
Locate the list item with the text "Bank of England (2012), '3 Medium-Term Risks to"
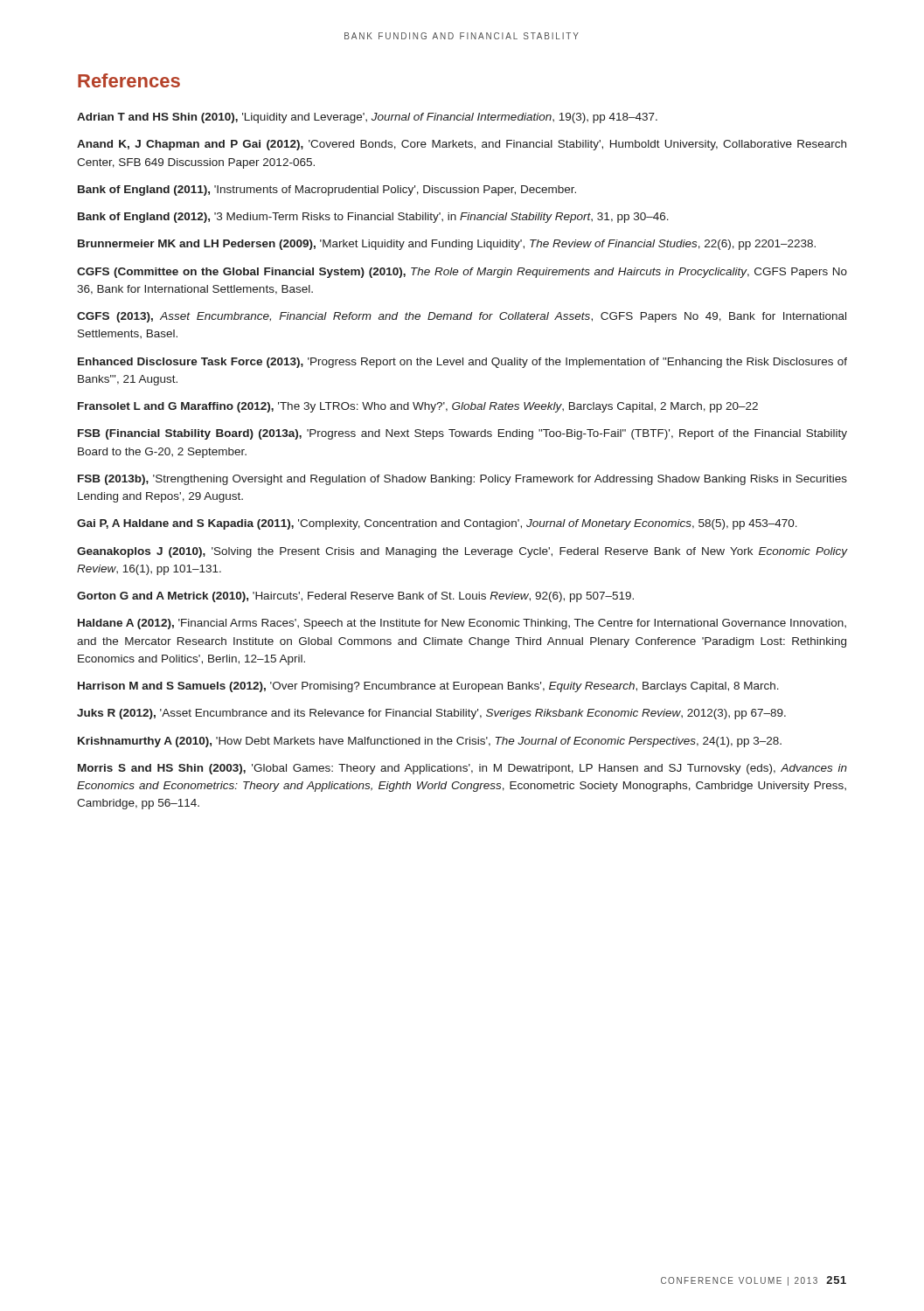pyautogui.click(x=373, y=216)
